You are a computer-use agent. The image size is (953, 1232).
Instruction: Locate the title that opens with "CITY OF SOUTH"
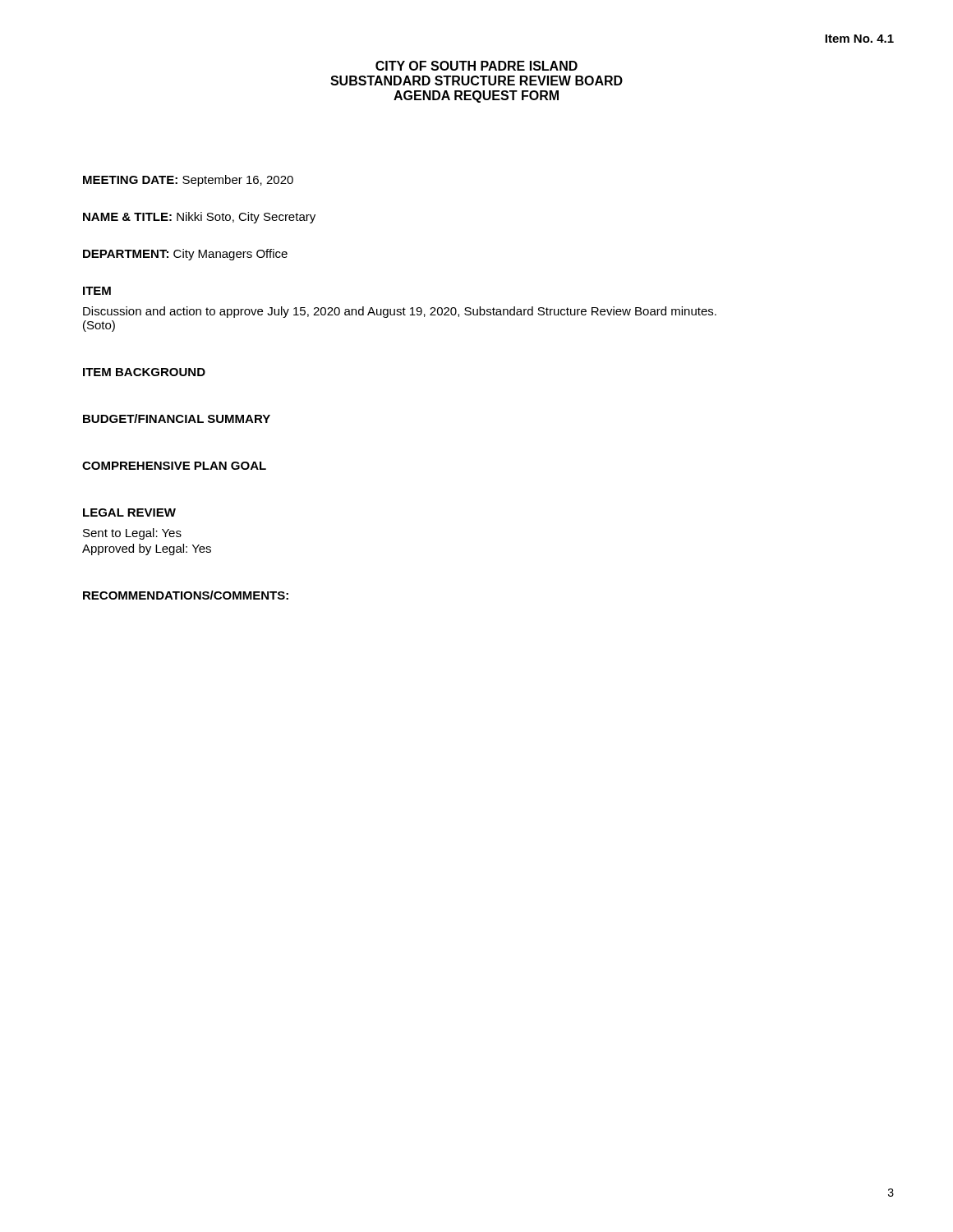[476, 81]
